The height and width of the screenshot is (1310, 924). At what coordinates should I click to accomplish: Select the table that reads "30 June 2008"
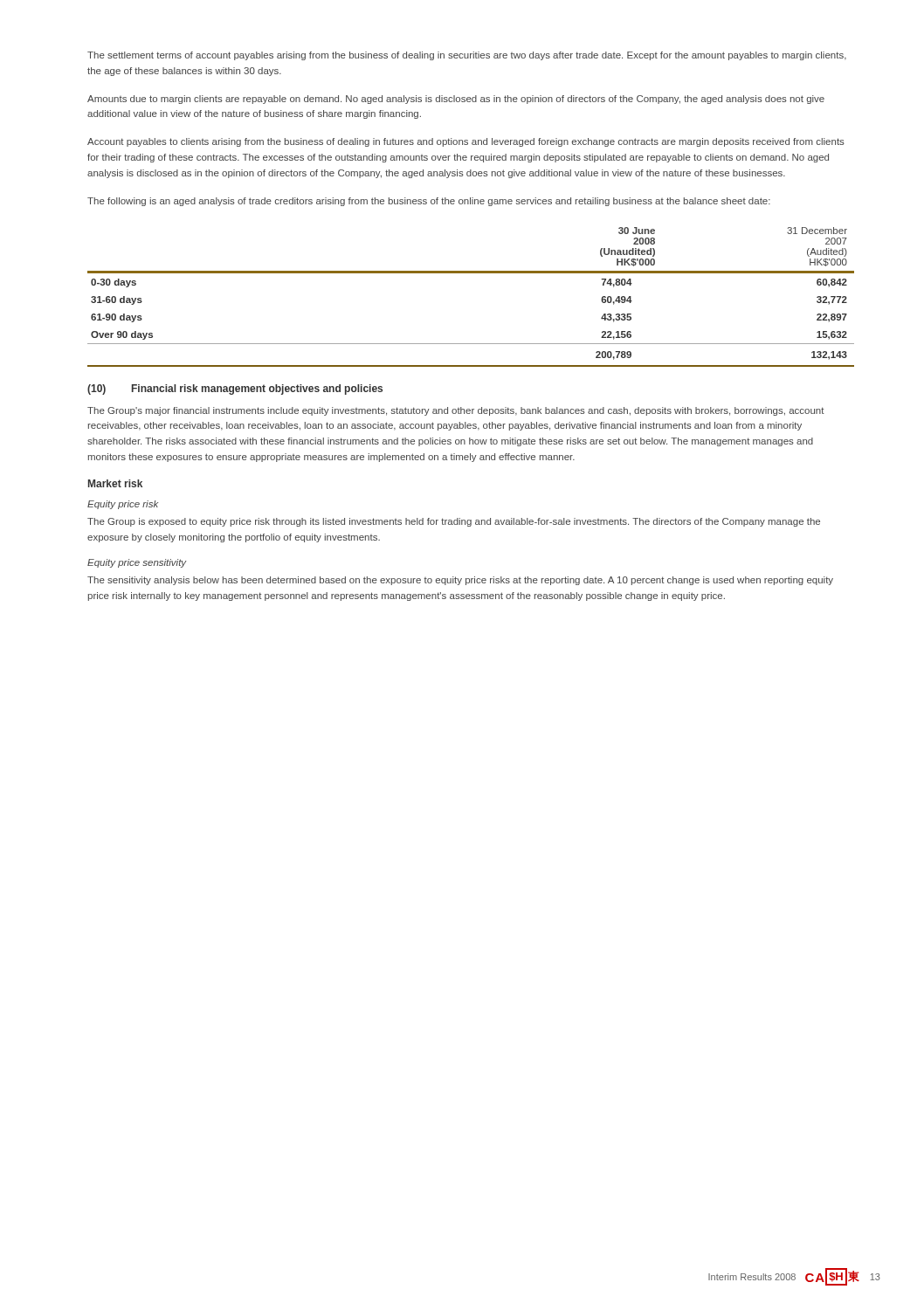(x=471, y=294)
